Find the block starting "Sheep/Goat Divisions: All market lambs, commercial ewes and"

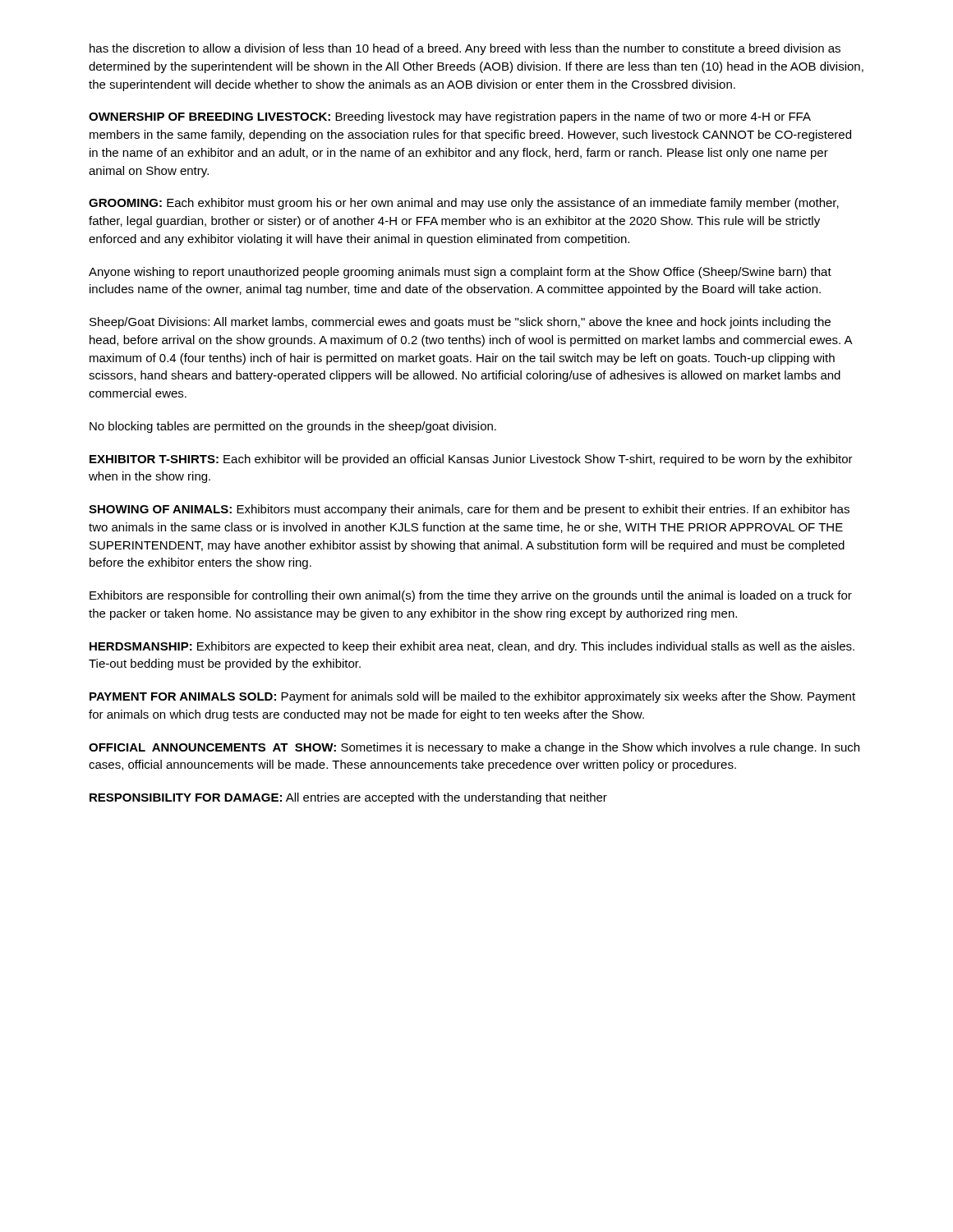pos(470,357)
